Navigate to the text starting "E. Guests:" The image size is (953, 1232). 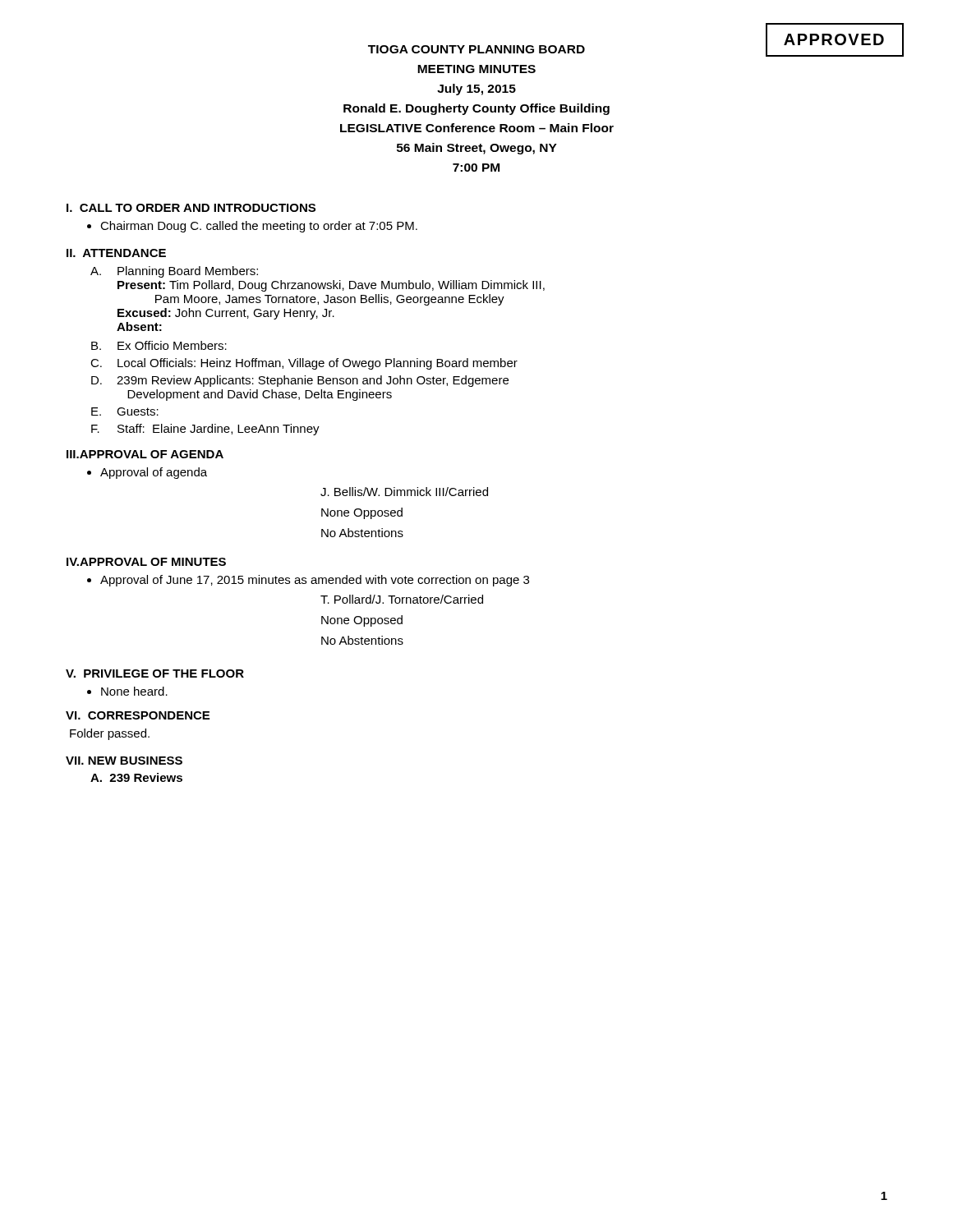[125, 411]
